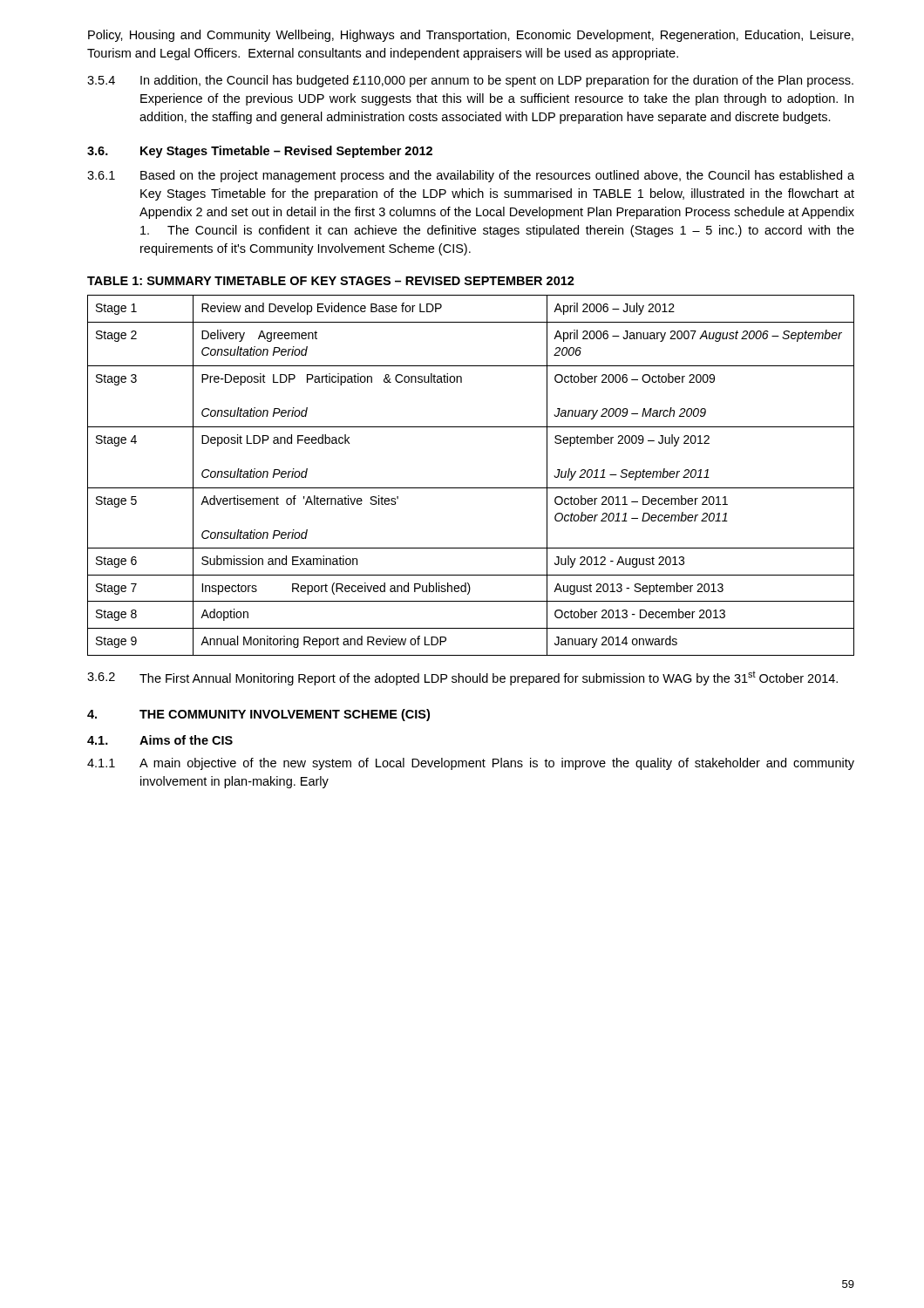Point to the block beginning "6.1 Based on the"
The height and width of the screenshot is (1308, 924).
[x=471, y=212]
